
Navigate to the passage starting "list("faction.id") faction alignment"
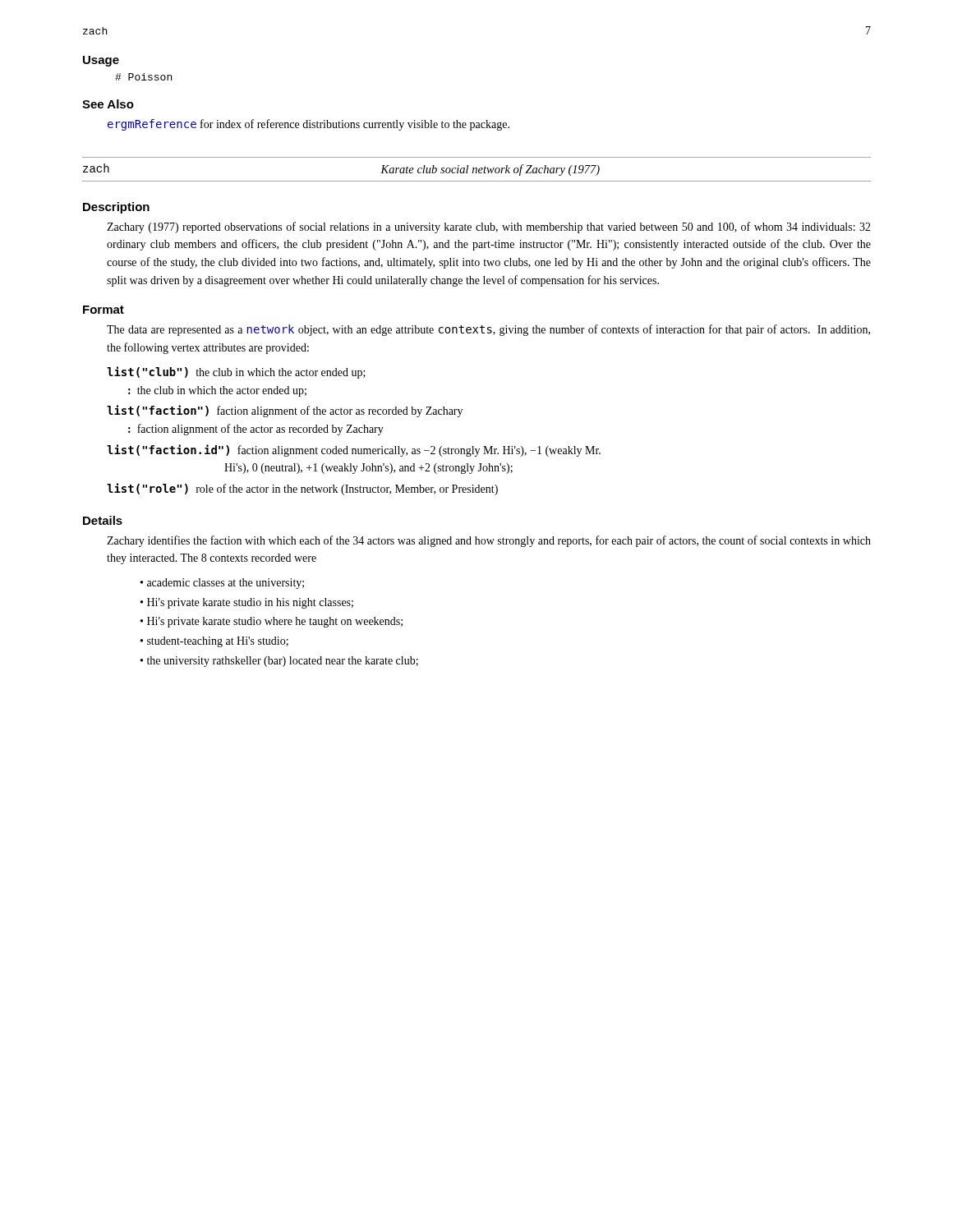pos(354,459)
